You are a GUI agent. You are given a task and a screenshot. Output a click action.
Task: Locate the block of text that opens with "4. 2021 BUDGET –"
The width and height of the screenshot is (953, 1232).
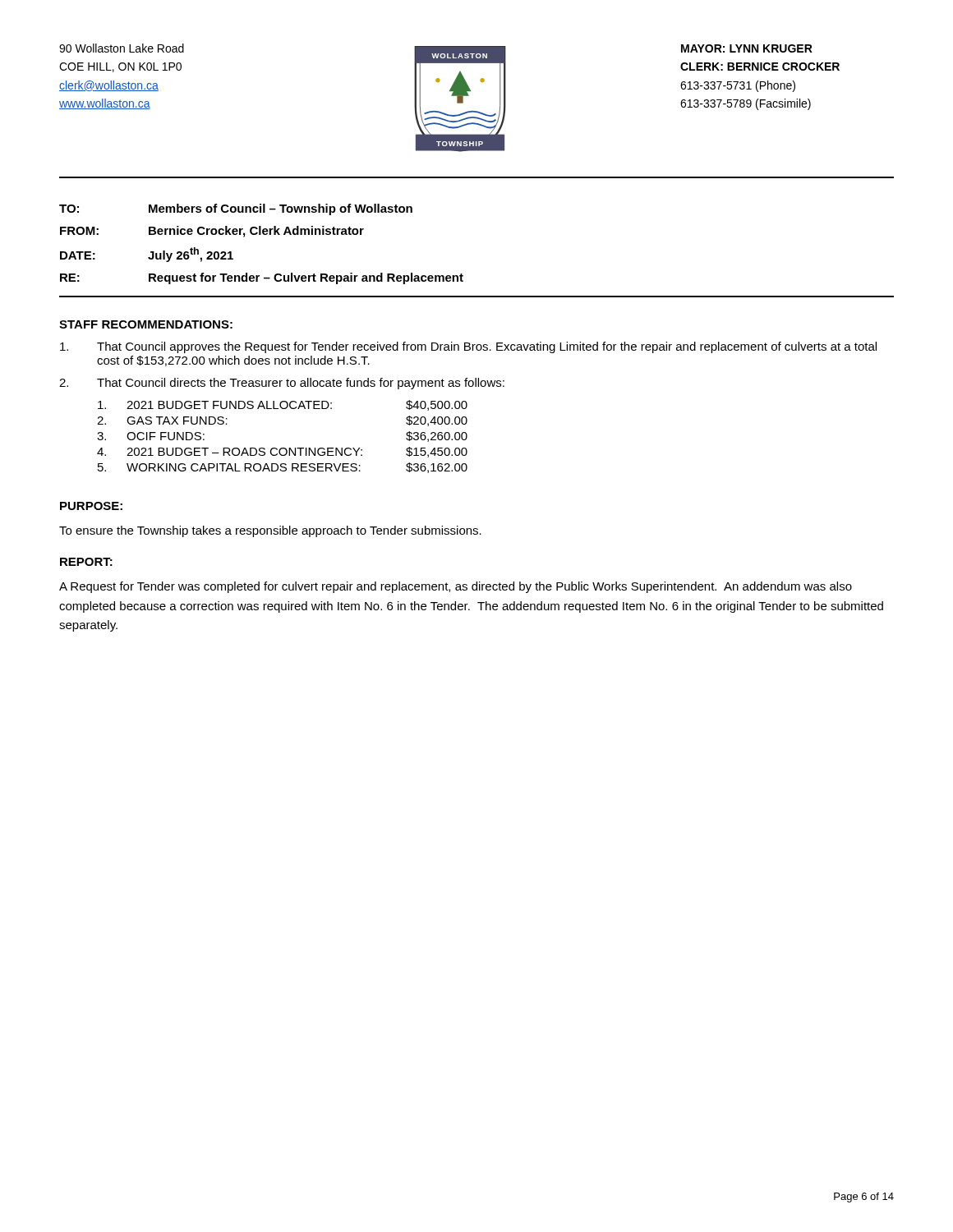pyautogui.click(x=282, y=451)
